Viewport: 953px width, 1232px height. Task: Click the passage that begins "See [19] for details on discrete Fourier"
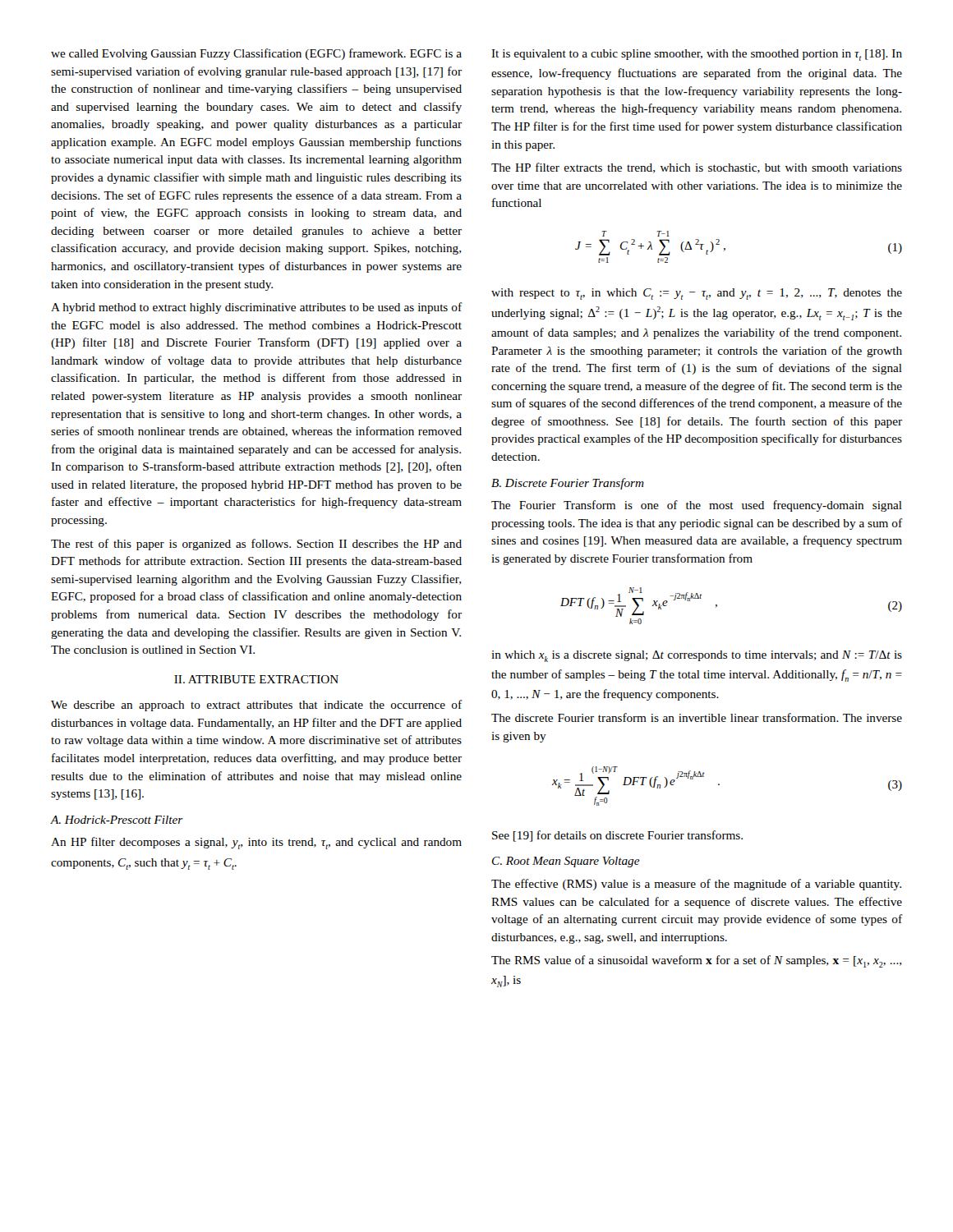697,835
